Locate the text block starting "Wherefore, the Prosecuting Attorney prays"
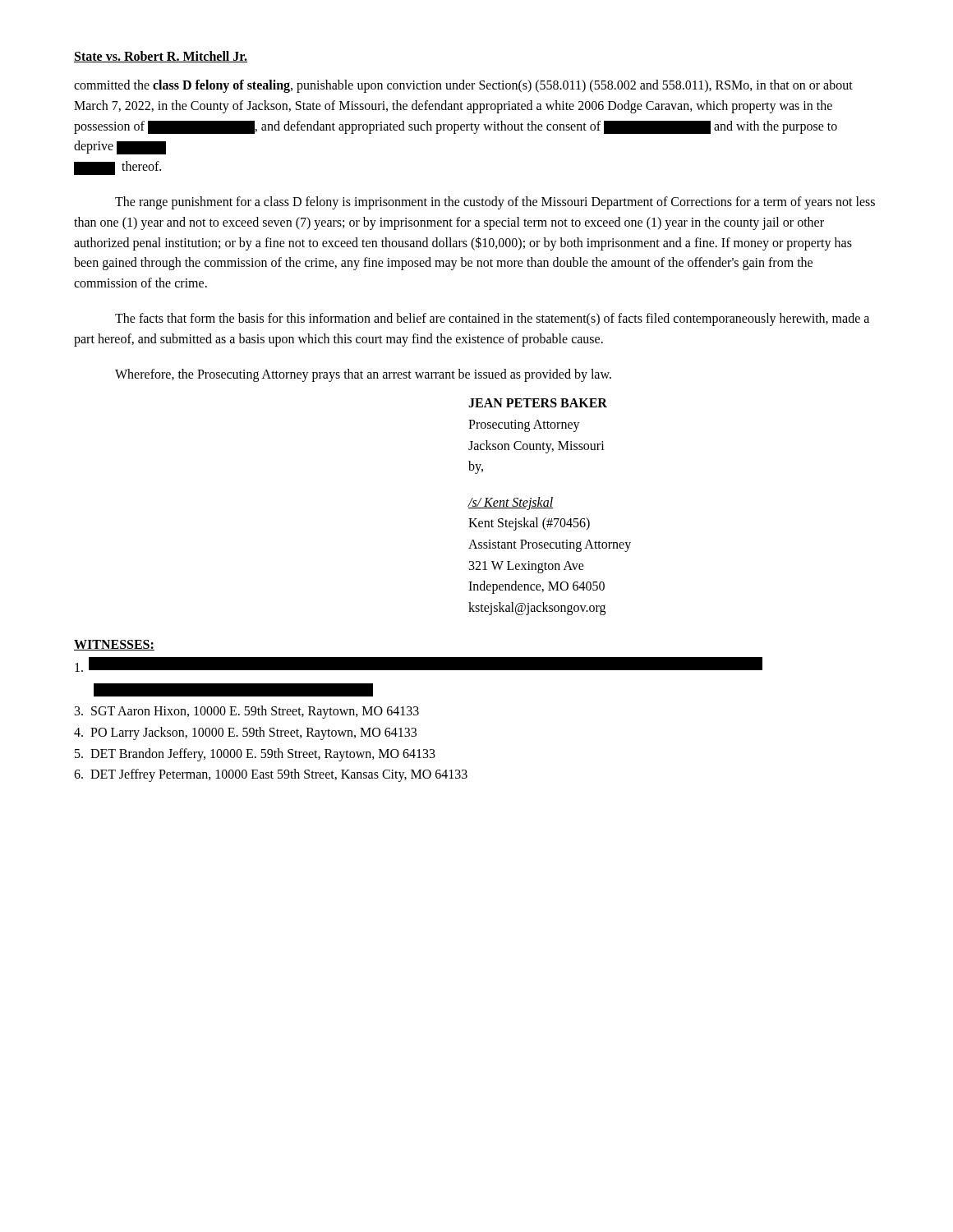 pos(364,374)
